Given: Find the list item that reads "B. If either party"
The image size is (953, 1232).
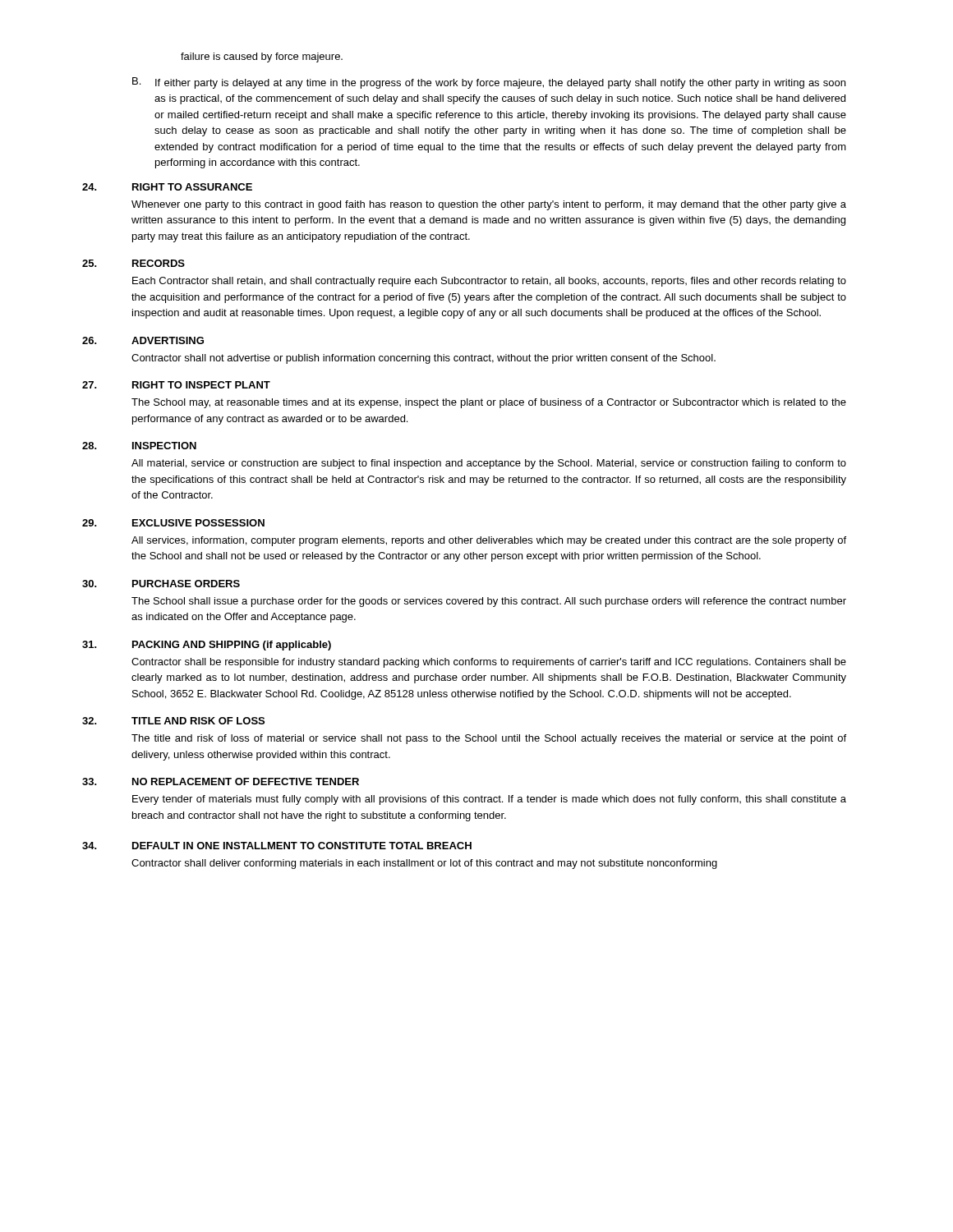Looking at the screenshot, I should click(x=489, y=123).
